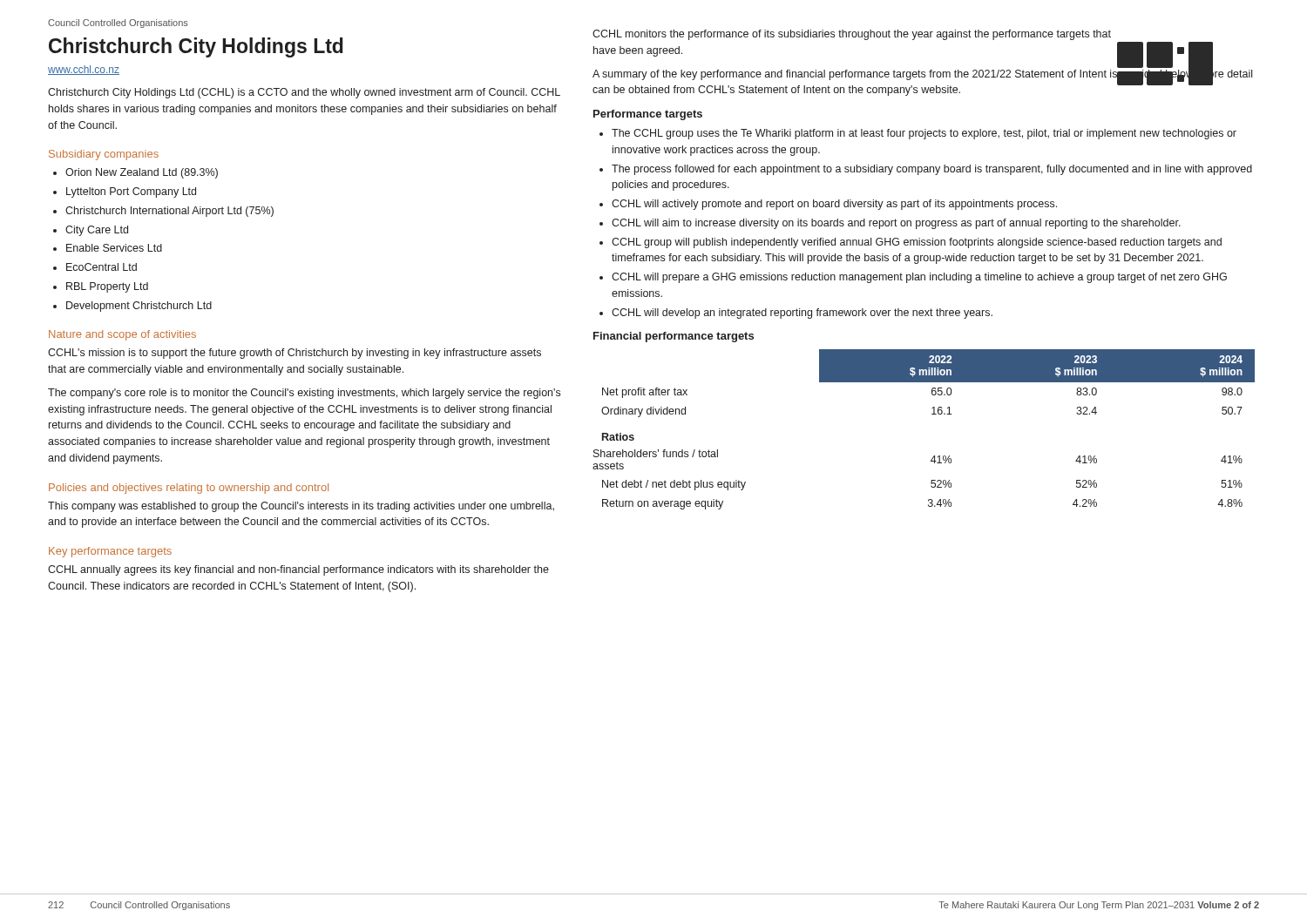Click where it says "Enable Services Ltd"
The image size is (1307, 924).
pos(114,248)
